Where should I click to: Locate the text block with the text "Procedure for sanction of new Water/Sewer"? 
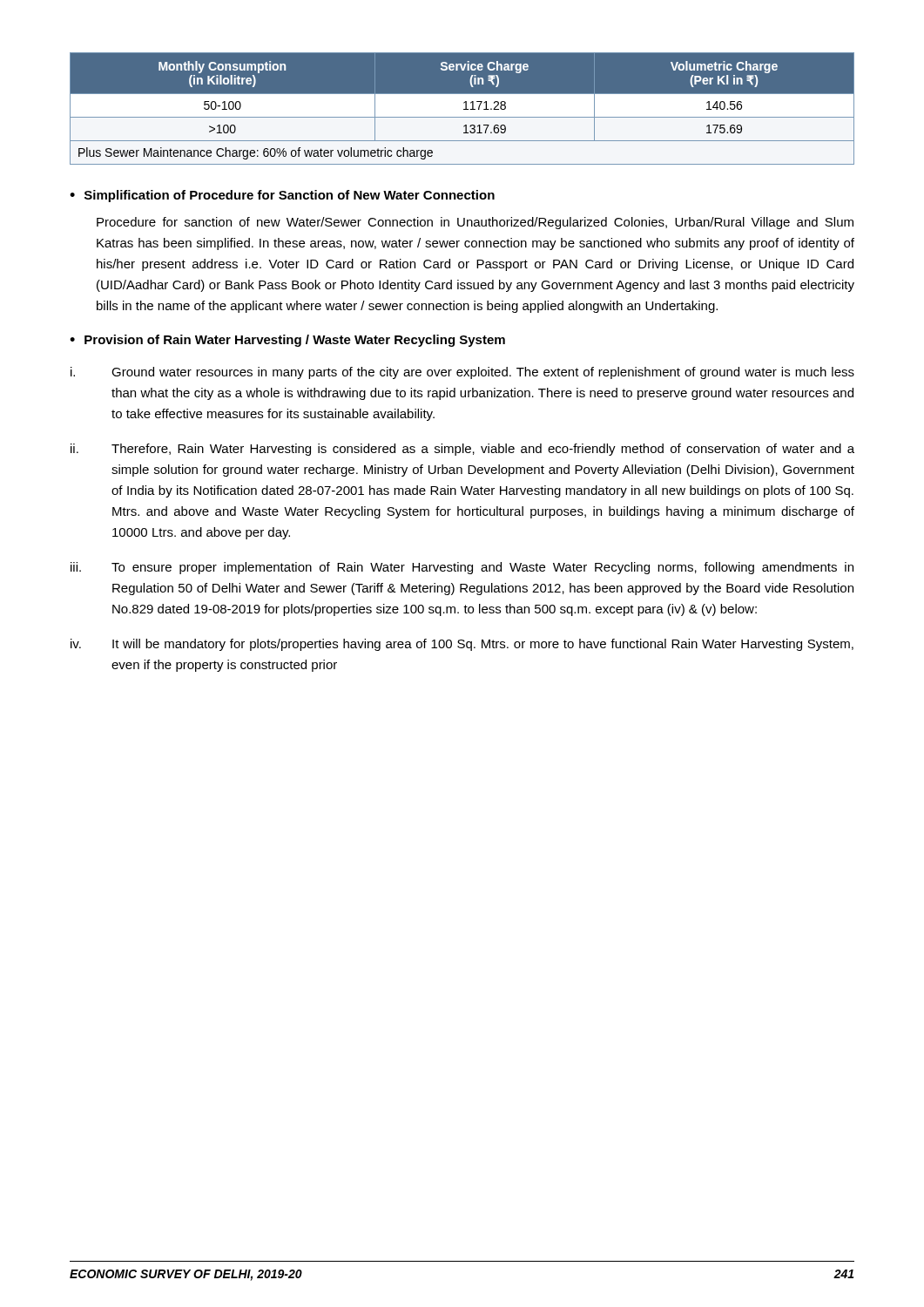(475, 264)
